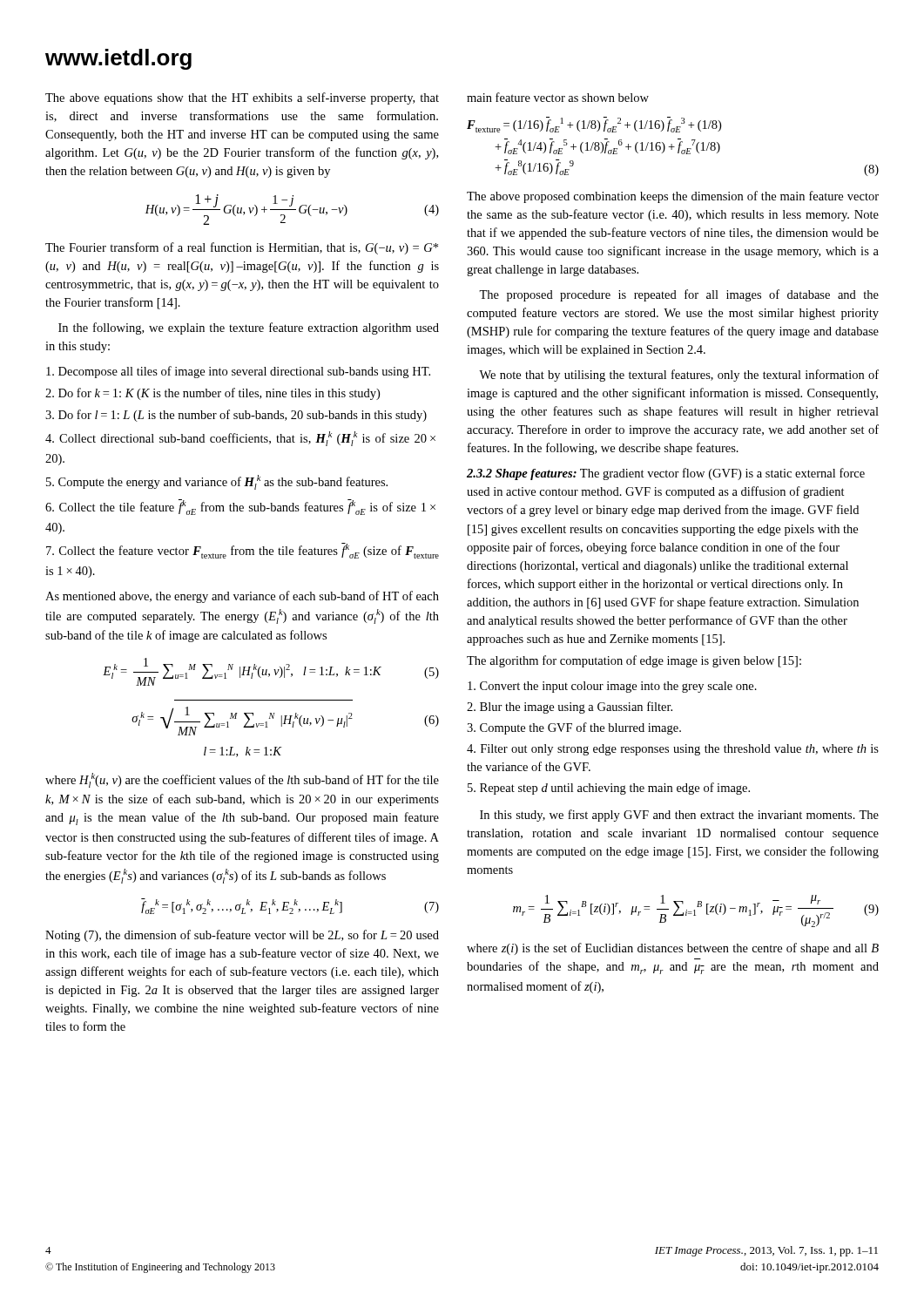Locate the formula with the text "fσEk = [σ1k, σ2k, …, σLk, E1k,"
Viewport: 924px width, 1307px height.
click(x=242, y=907)
